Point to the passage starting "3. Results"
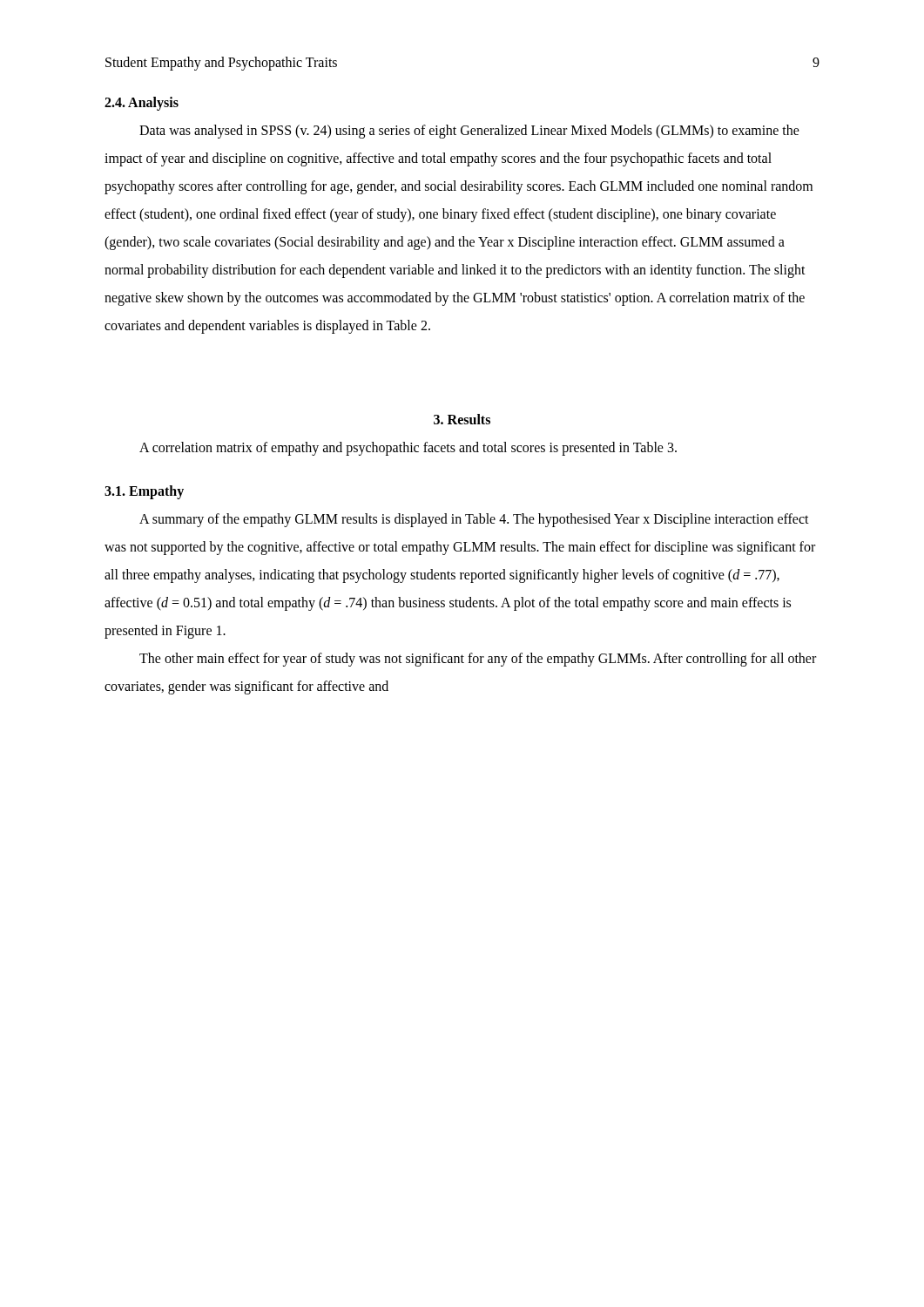The image size is (924, 1307). tap(462, 420)
